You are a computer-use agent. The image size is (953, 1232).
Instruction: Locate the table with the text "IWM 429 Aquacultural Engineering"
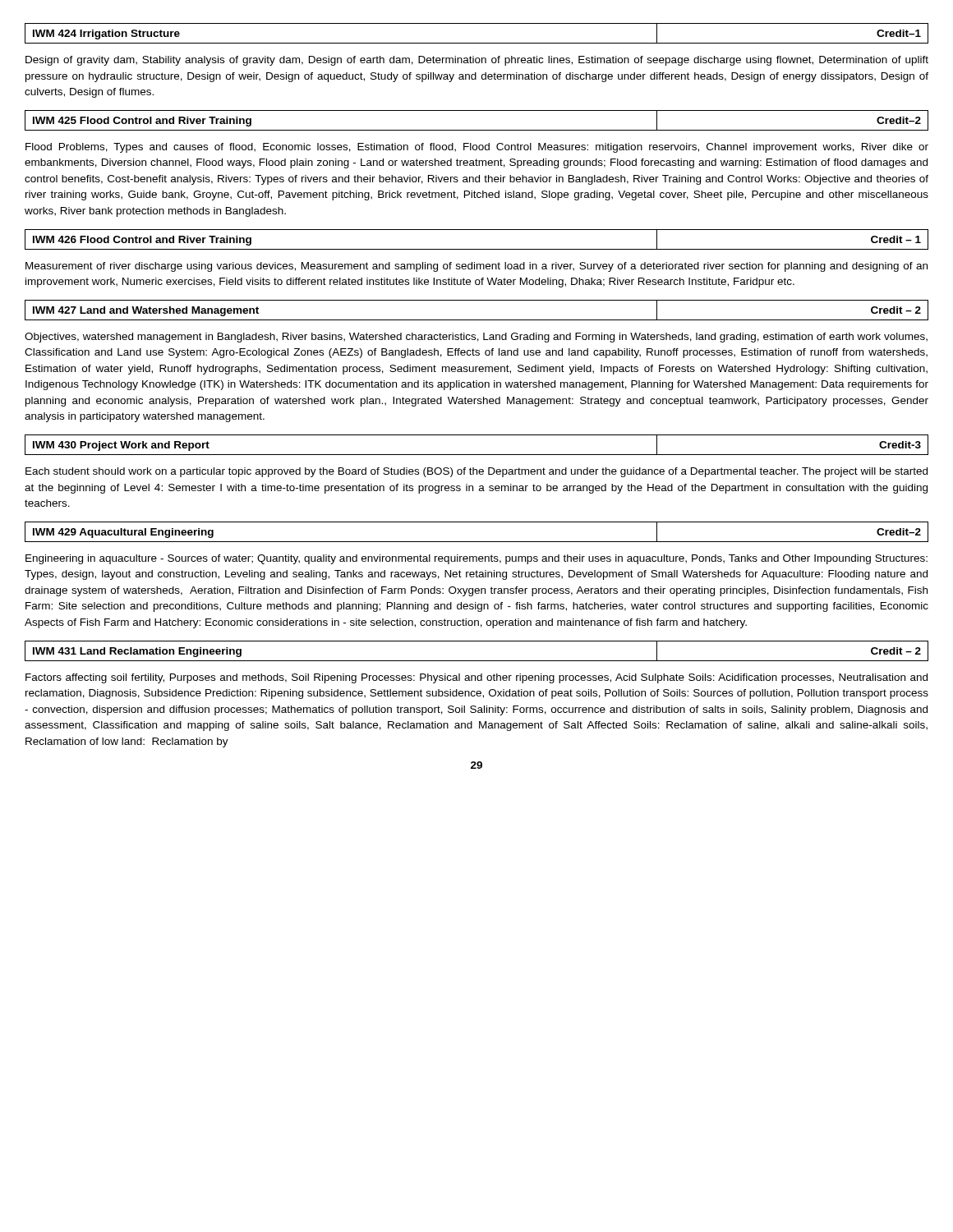[476, 532]
